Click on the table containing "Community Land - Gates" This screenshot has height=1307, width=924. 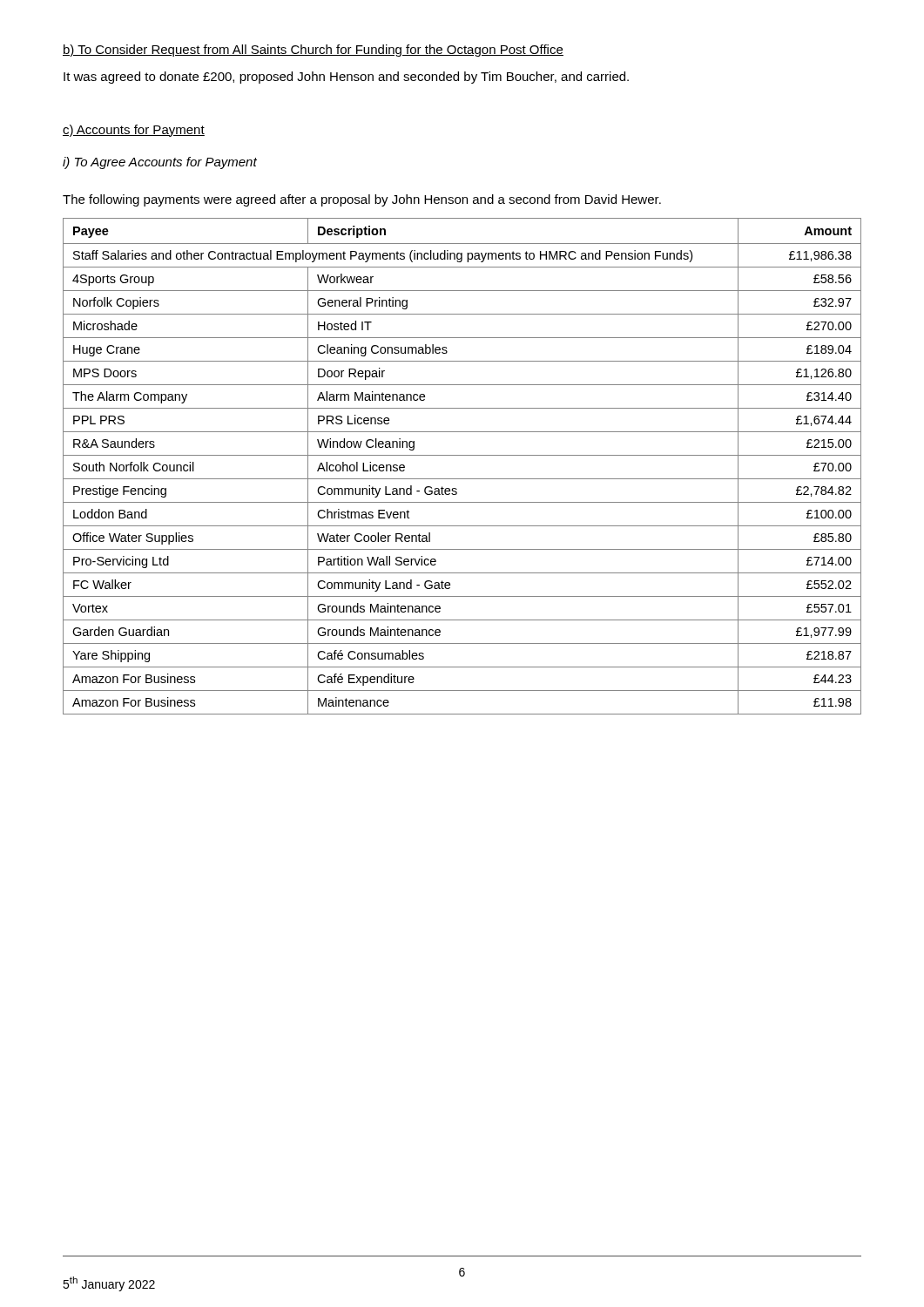point(462,466)
